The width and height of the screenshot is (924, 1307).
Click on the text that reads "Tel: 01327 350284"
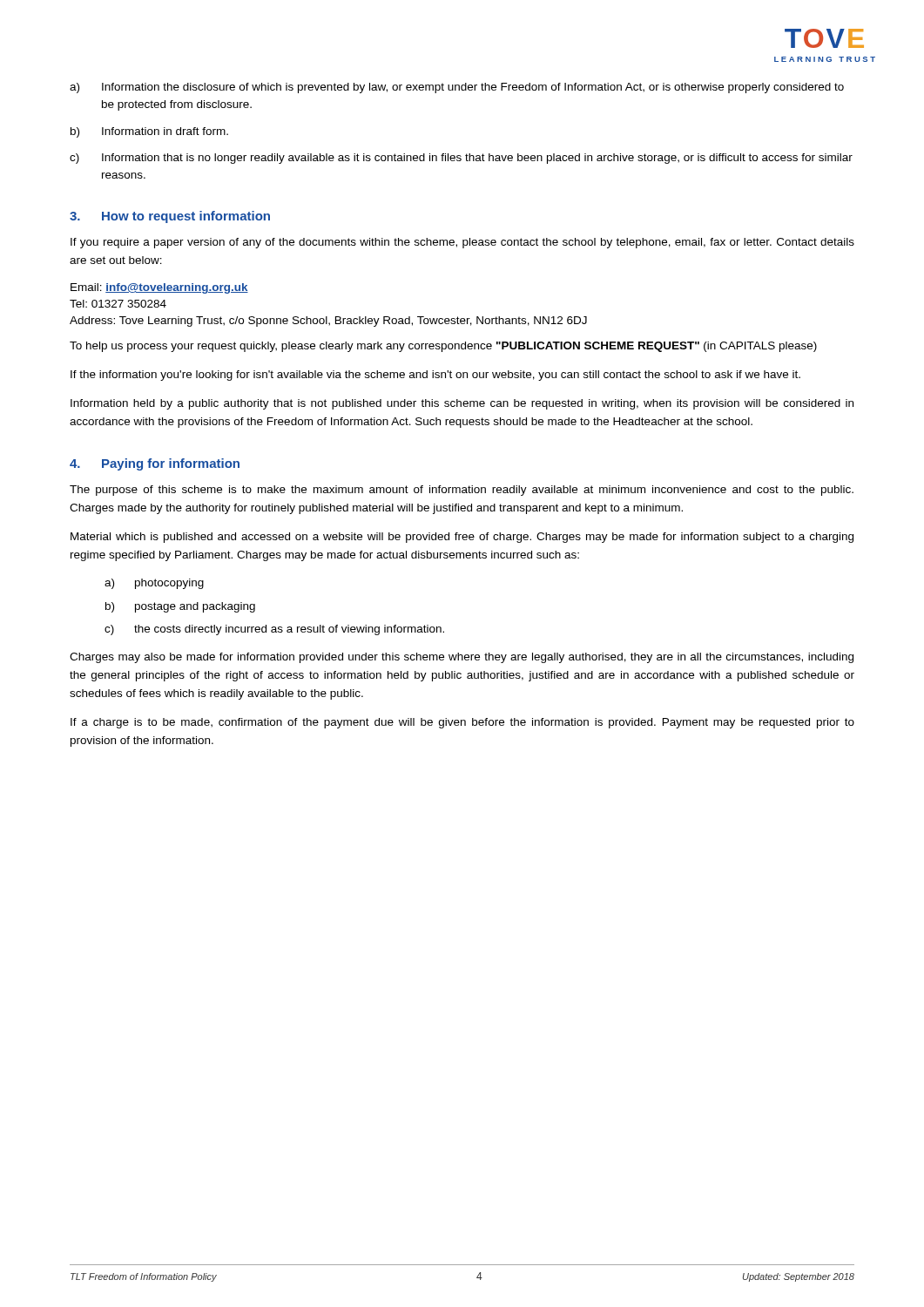[118, 304]
